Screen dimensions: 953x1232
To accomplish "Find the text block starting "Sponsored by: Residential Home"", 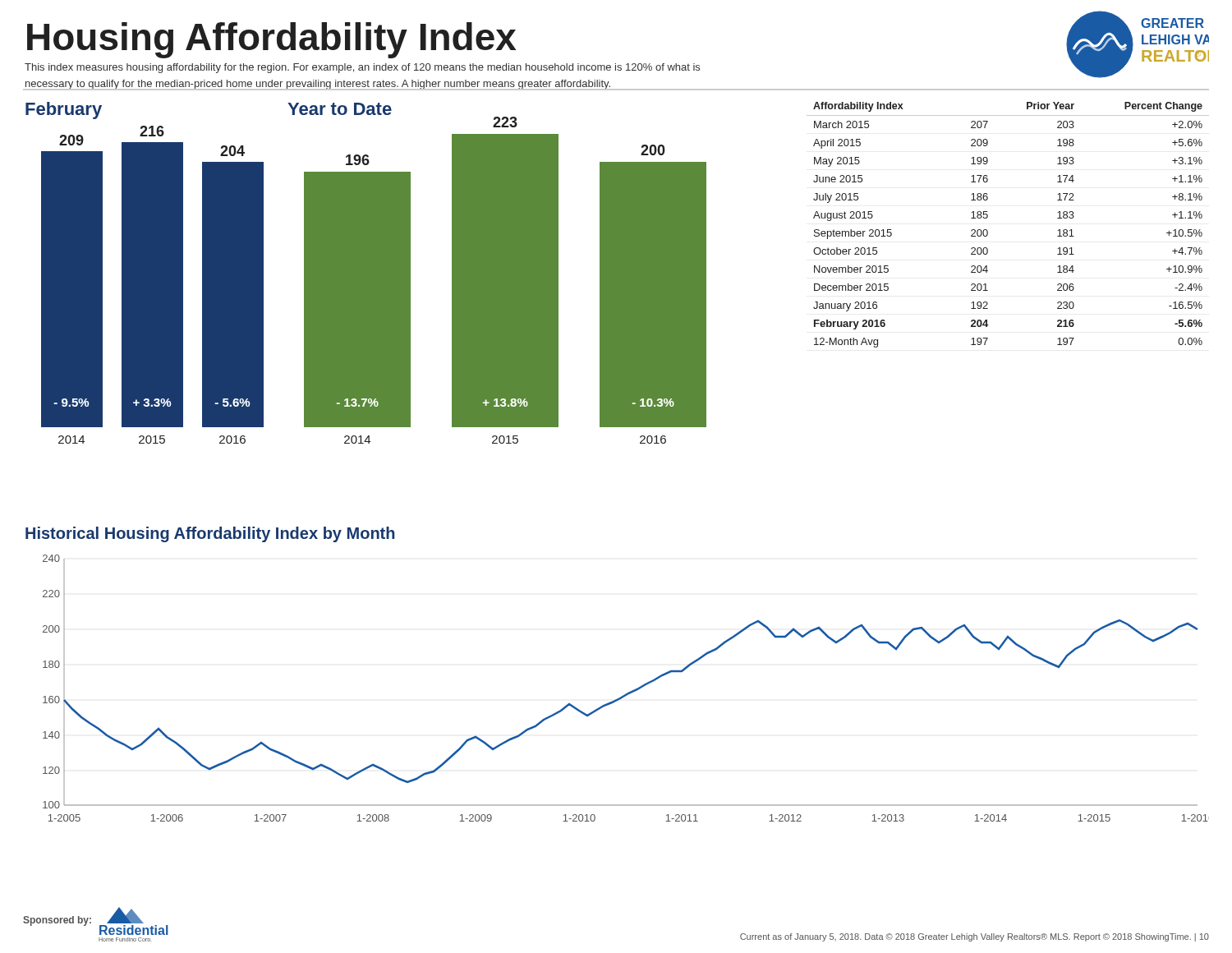I will click(x=118, y=920).
